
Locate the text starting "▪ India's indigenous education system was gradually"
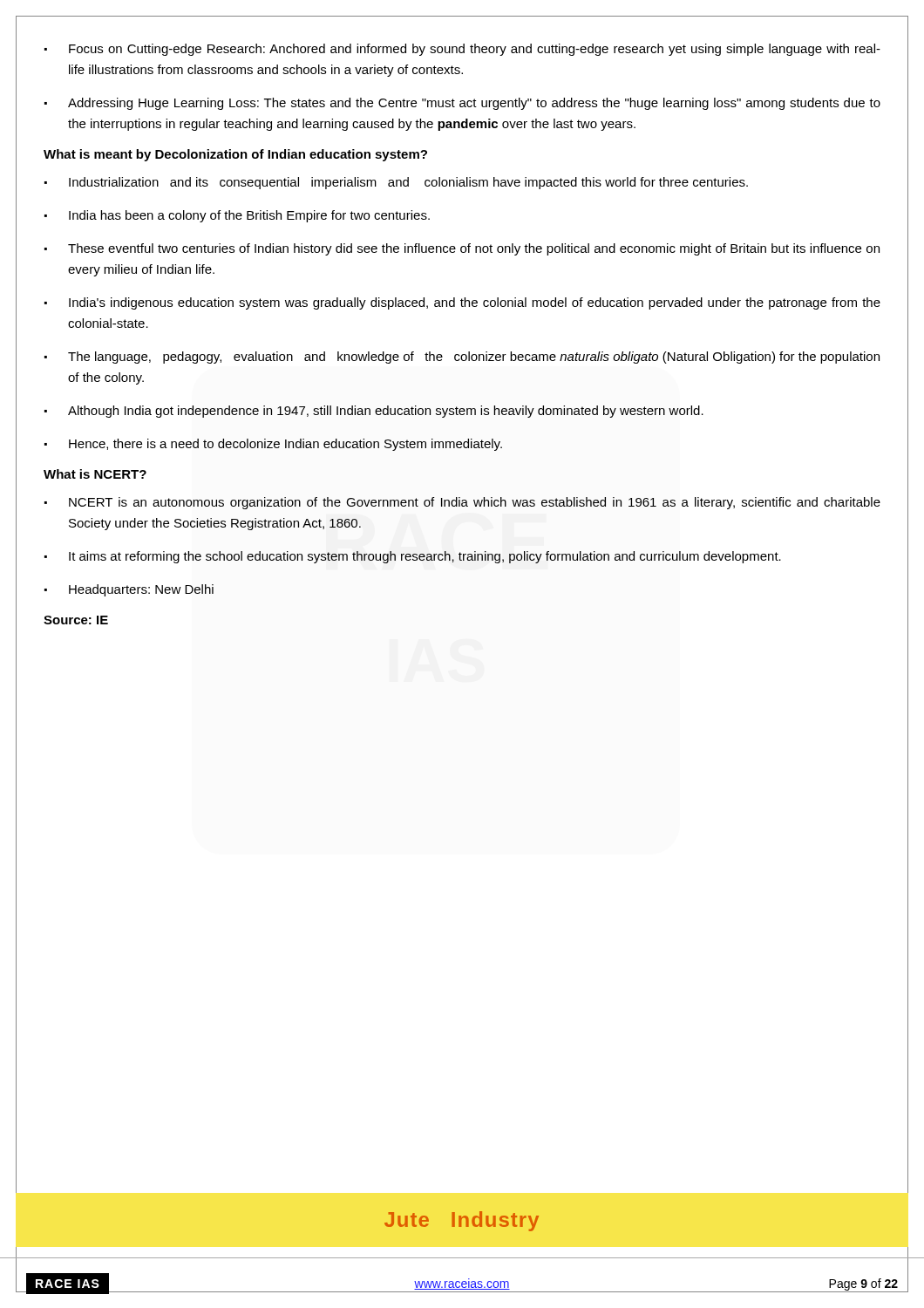pyautogui.click(x=462, y=313)
